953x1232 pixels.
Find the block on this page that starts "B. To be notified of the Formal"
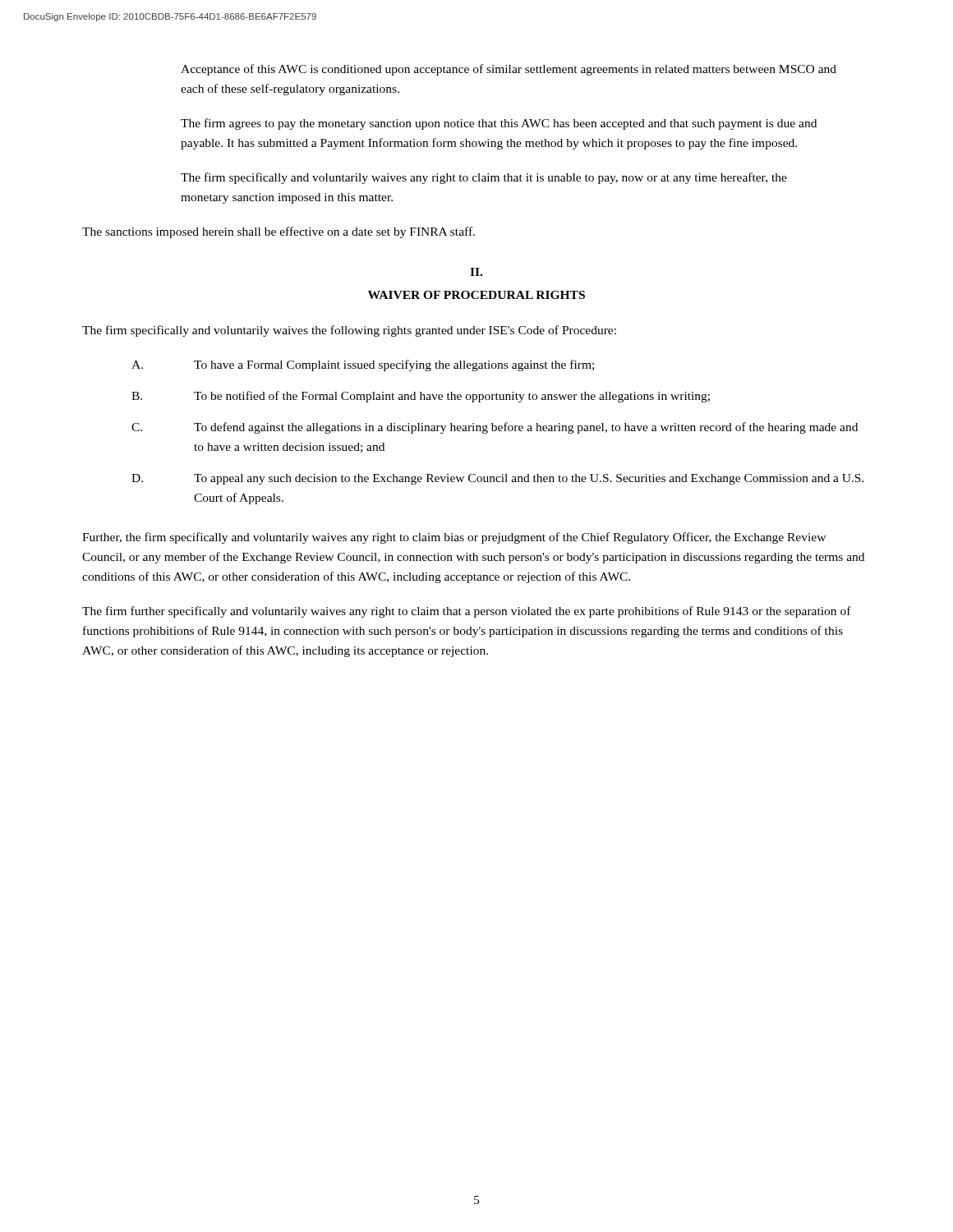[x=501, y=396]
